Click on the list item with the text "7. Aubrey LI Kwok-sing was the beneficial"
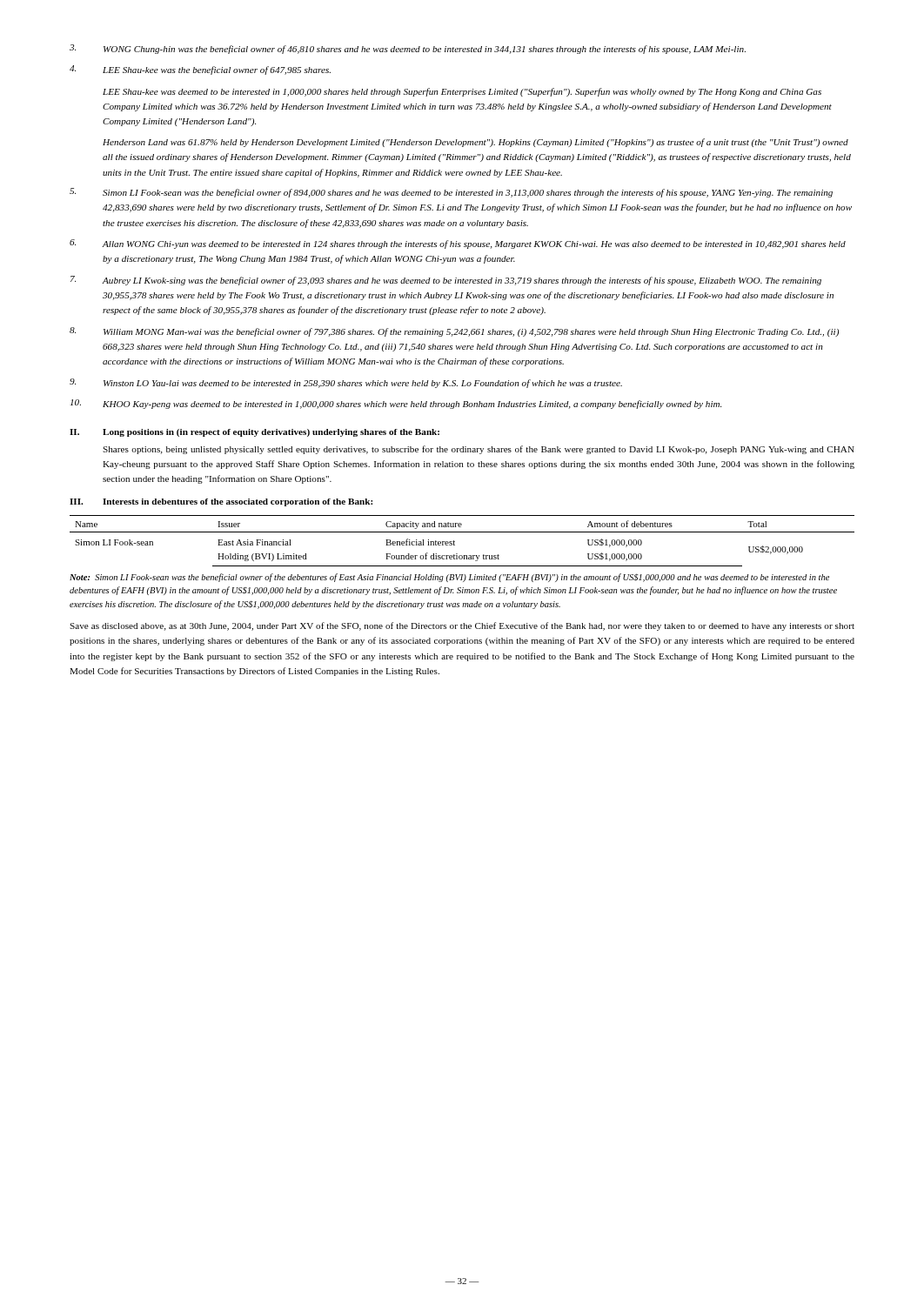Viewport: 924px width, 1305px height. click(x=462, y=296)
